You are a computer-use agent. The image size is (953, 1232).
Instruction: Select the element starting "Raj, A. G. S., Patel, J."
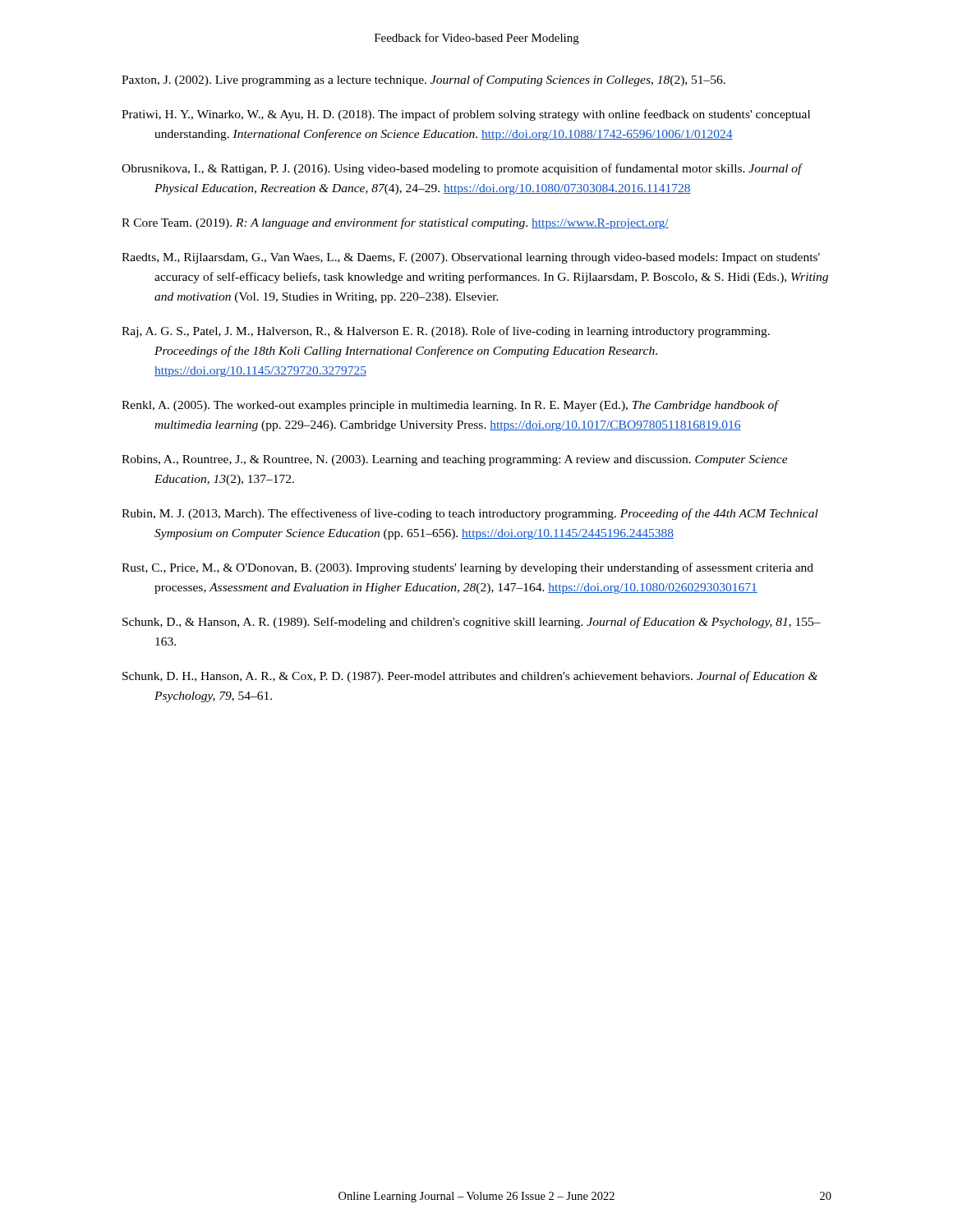click(x=476, y=351)
